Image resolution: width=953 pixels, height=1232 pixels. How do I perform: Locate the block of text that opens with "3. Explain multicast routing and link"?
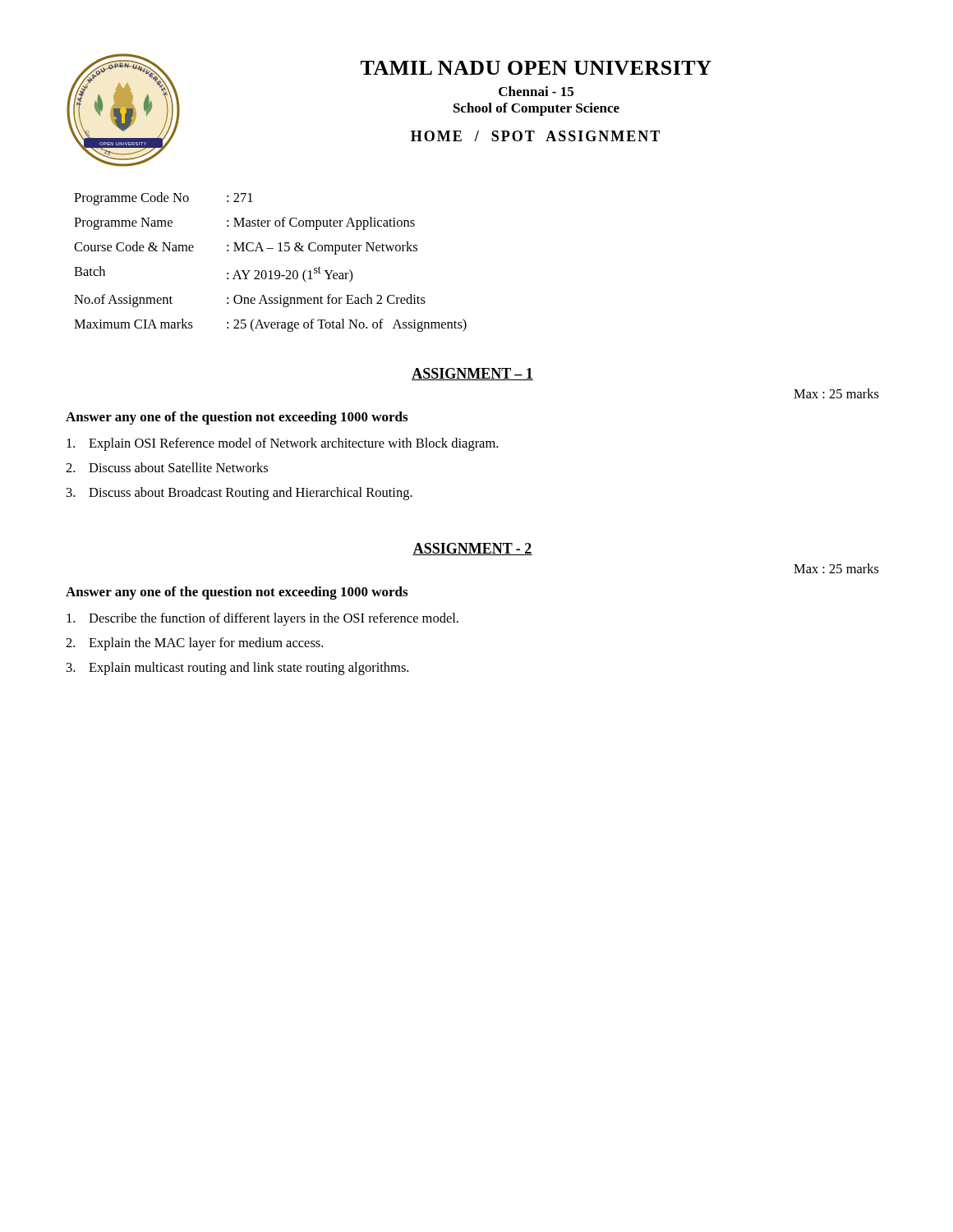click(x=238, y=668)
